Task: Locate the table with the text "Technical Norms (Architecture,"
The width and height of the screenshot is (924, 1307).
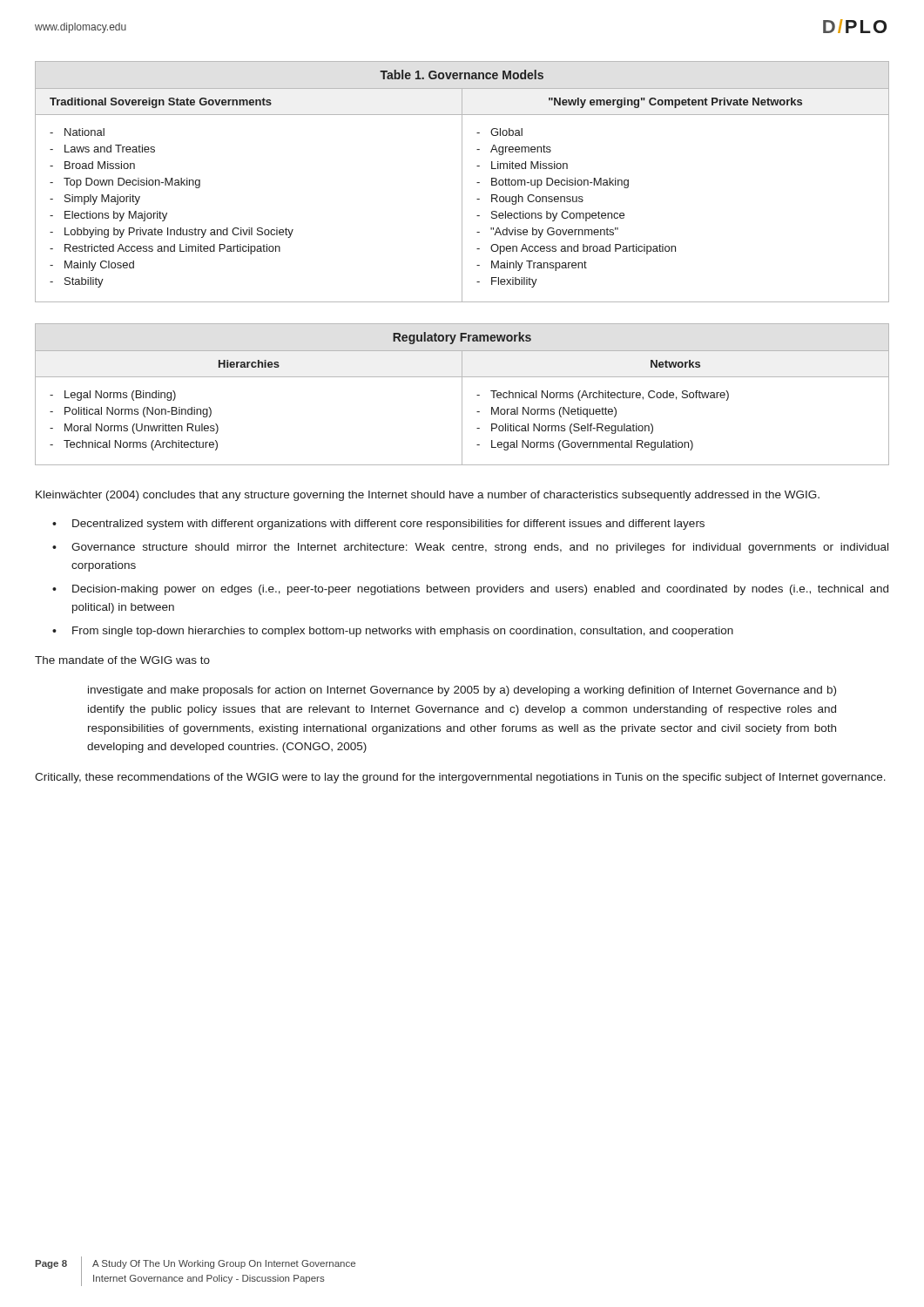Action: pyautogui.click(x=462, y=394)
